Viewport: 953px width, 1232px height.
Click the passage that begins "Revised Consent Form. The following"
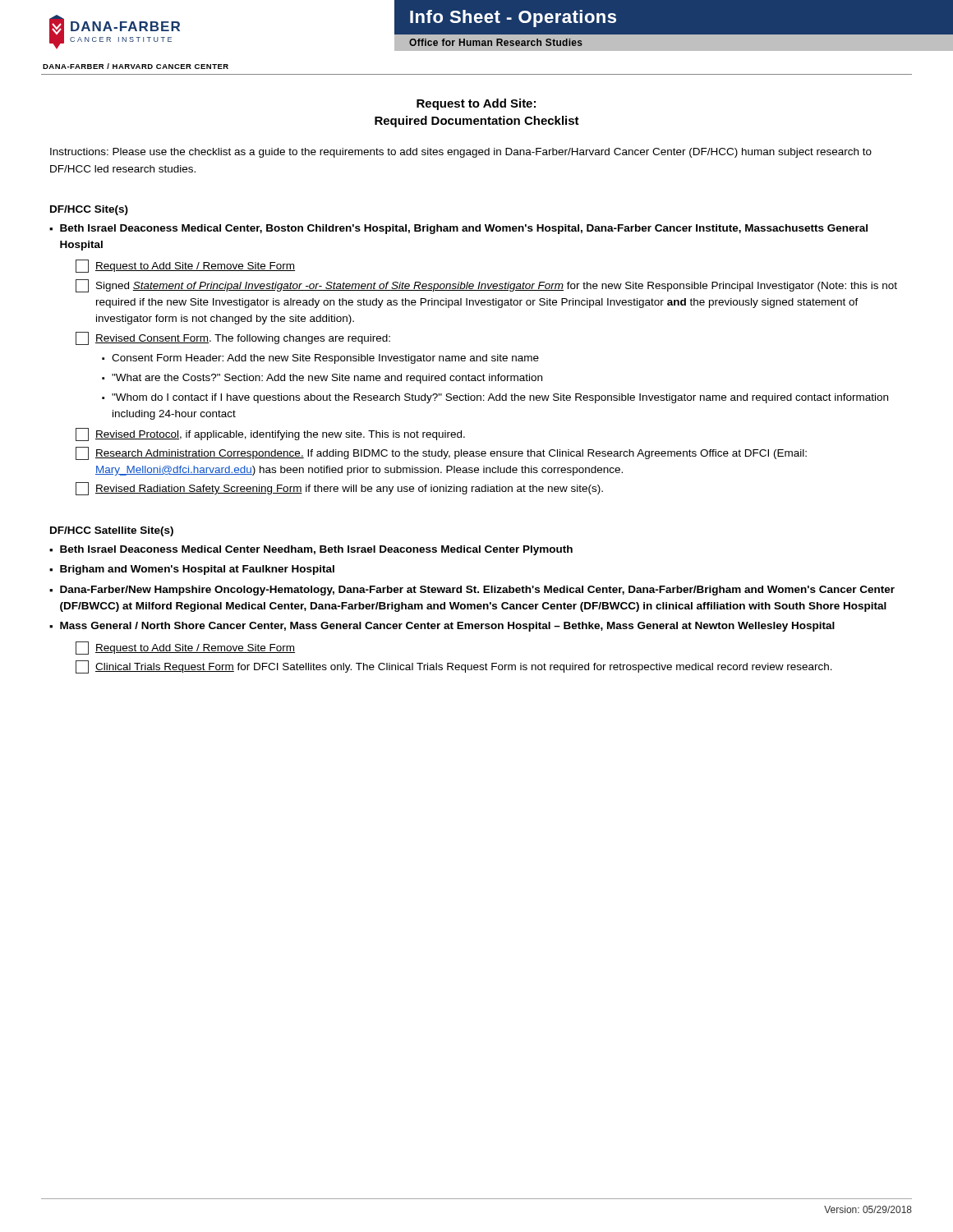233,338
